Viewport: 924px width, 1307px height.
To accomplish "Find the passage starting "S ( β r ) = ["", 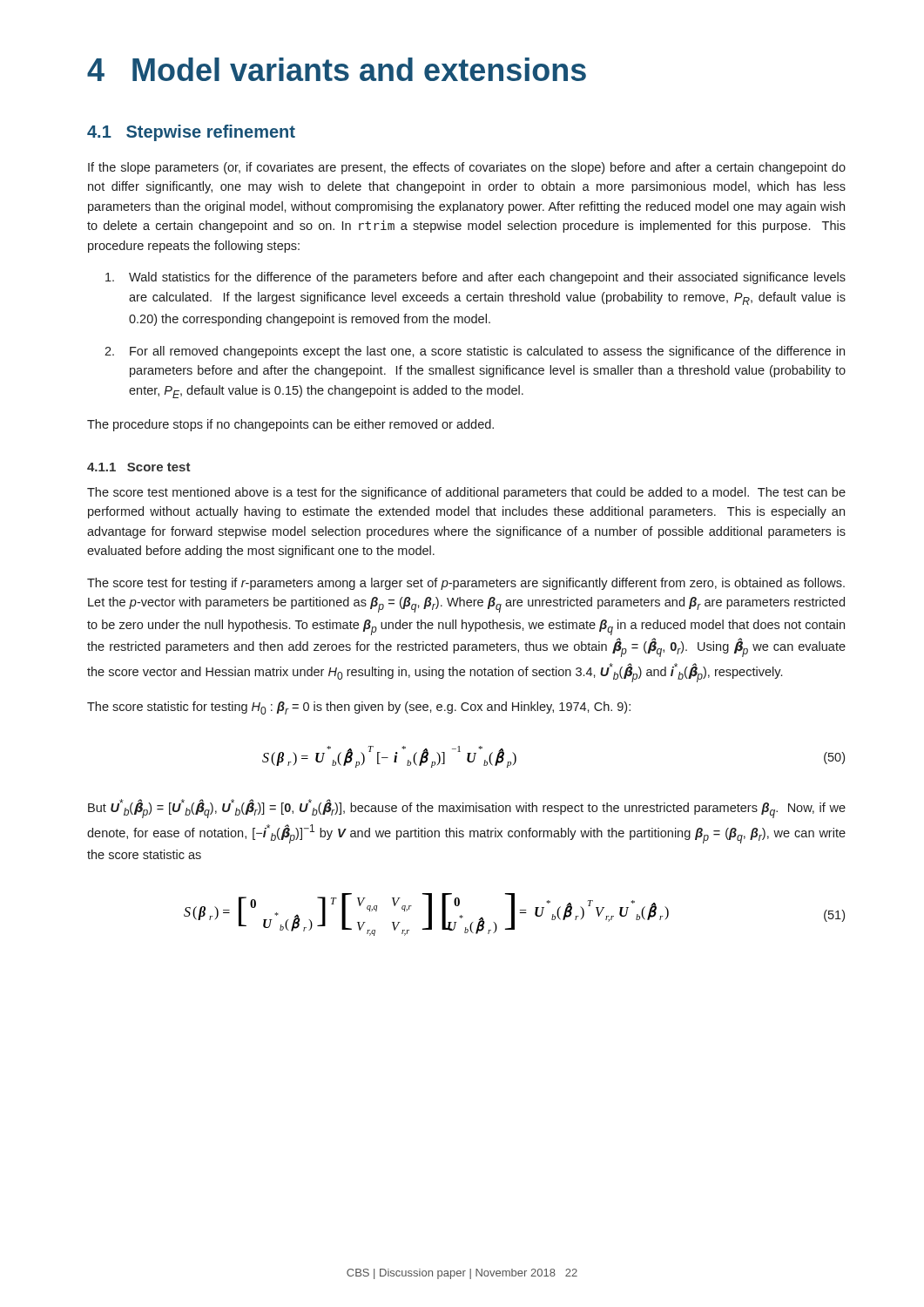I will coord(466,915).
